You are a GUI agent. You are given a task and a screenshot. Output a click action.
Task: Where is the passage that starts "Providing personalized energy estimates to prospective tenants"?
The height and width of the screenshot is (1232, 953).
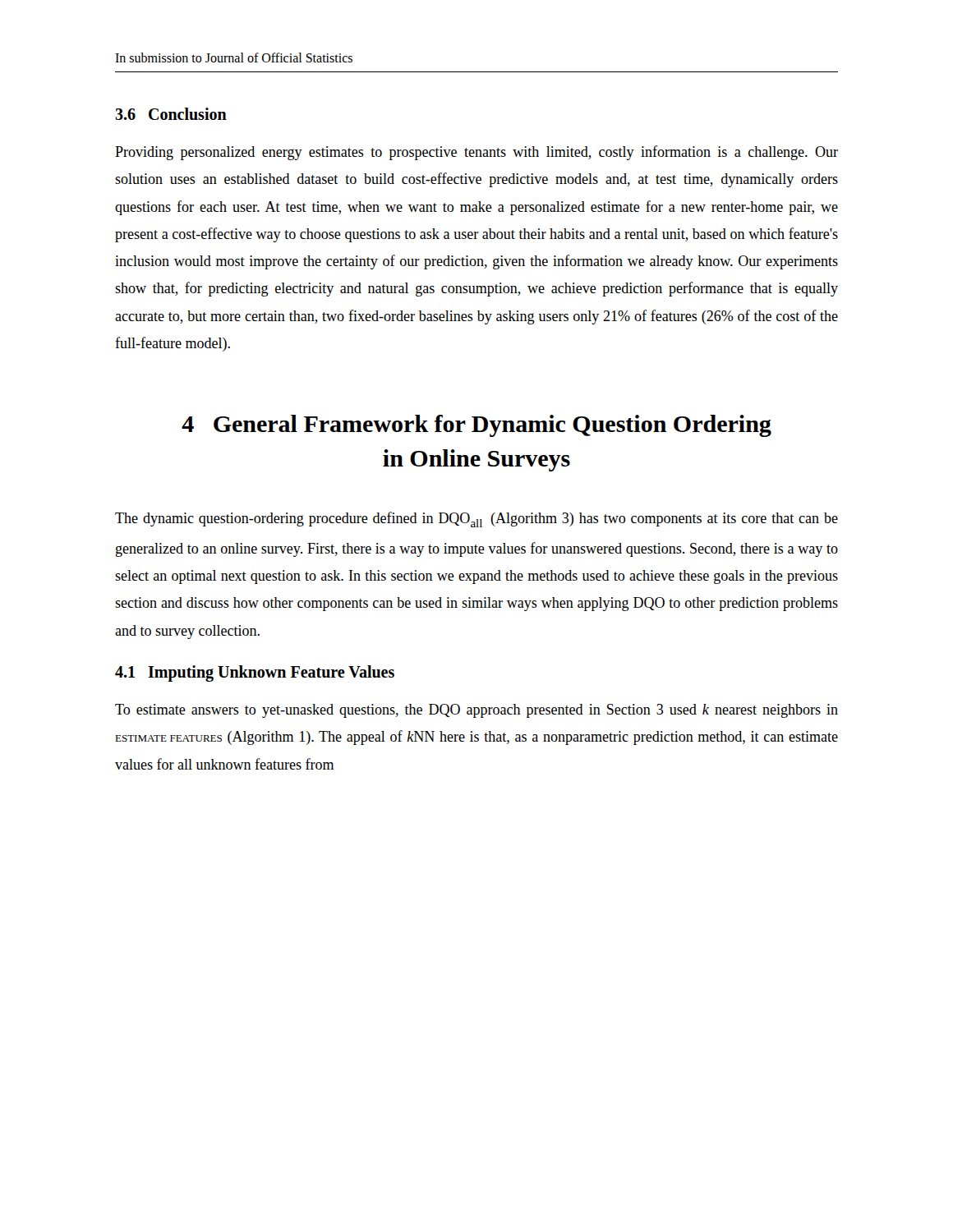point(476,248)
